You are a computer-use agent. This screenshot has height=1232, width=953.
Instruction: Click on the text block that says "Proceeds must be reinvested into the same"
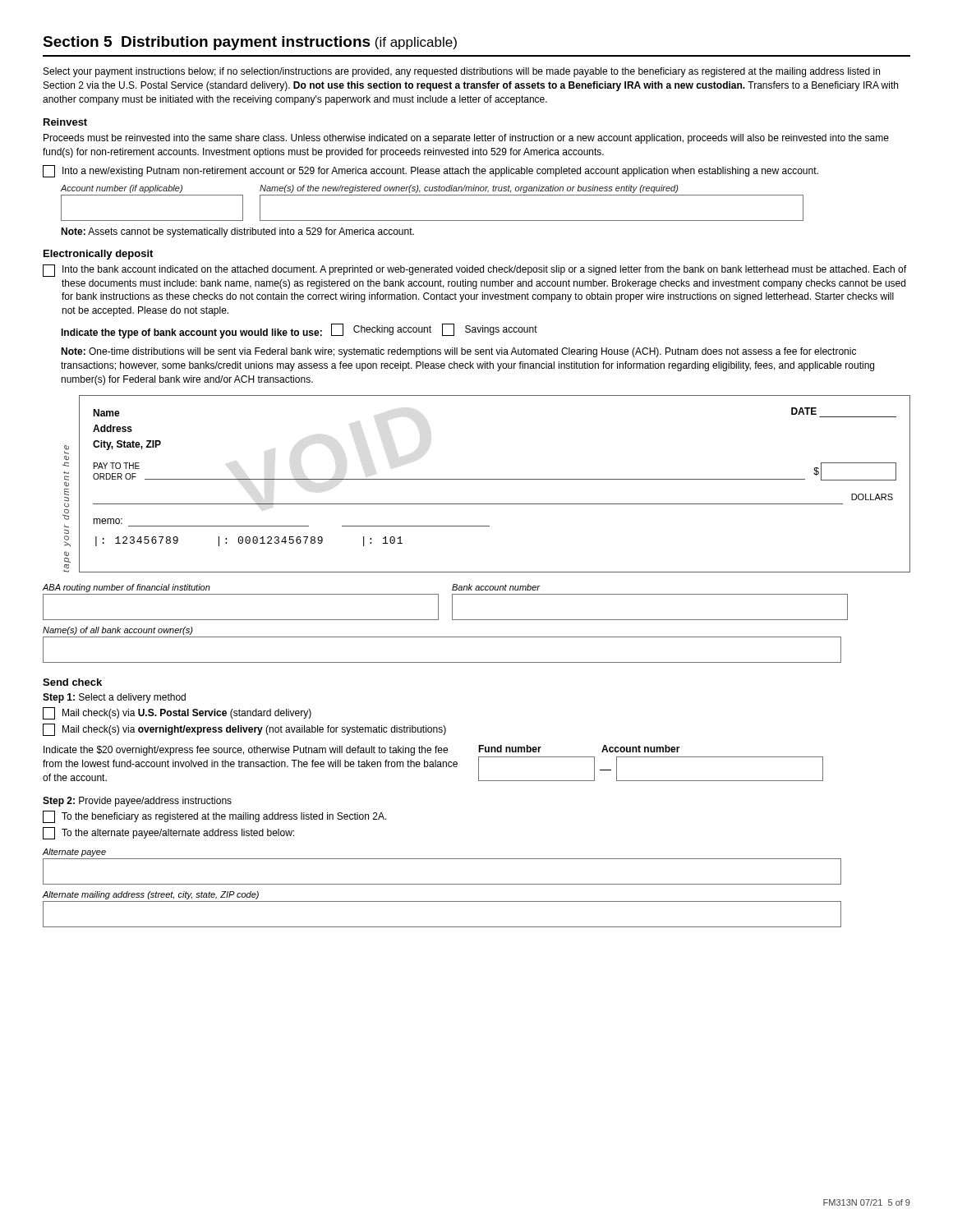point(466,145)
